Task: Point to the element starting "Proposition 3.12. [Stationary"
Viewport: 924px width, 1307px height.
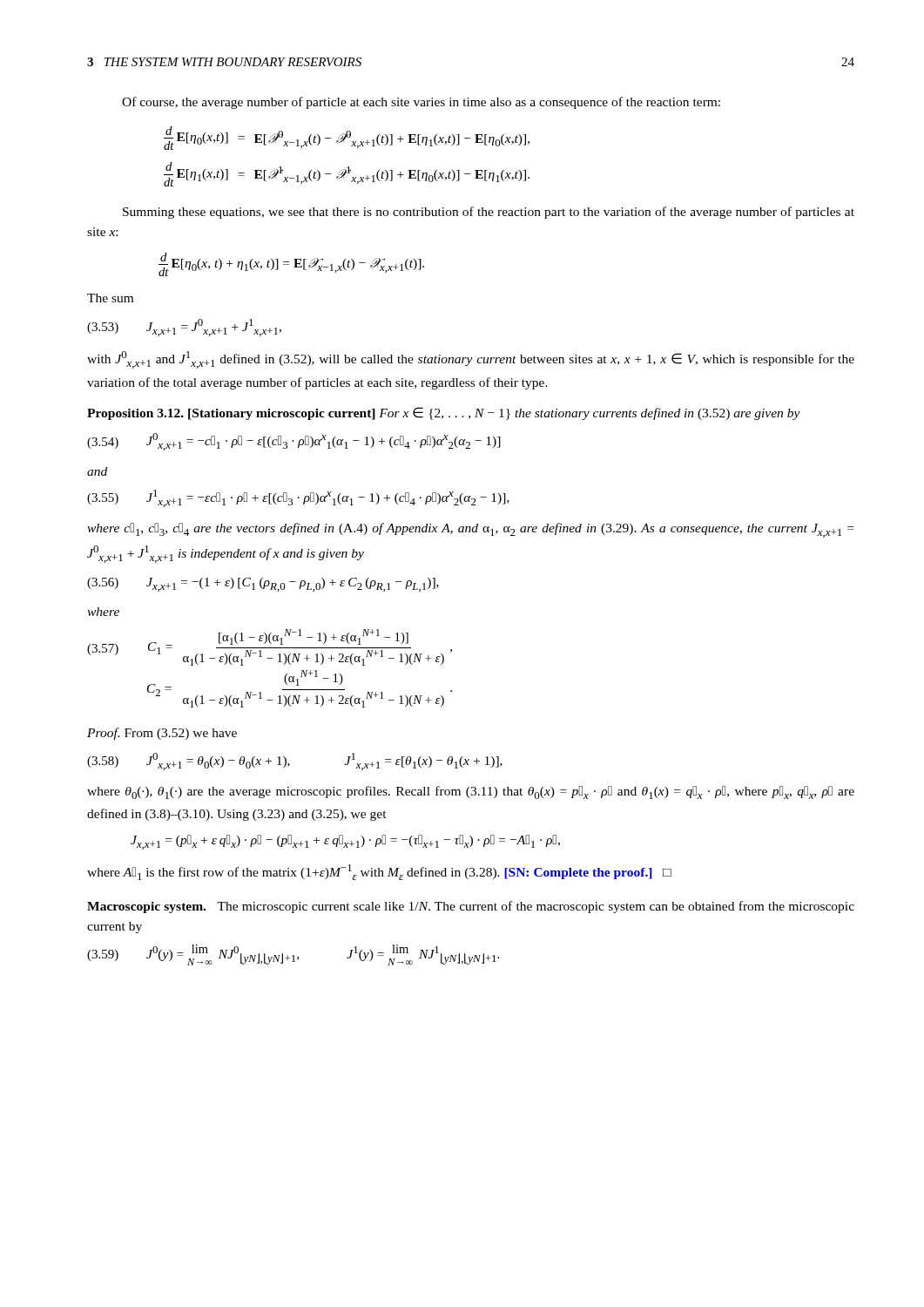Action: click(471, 413)
